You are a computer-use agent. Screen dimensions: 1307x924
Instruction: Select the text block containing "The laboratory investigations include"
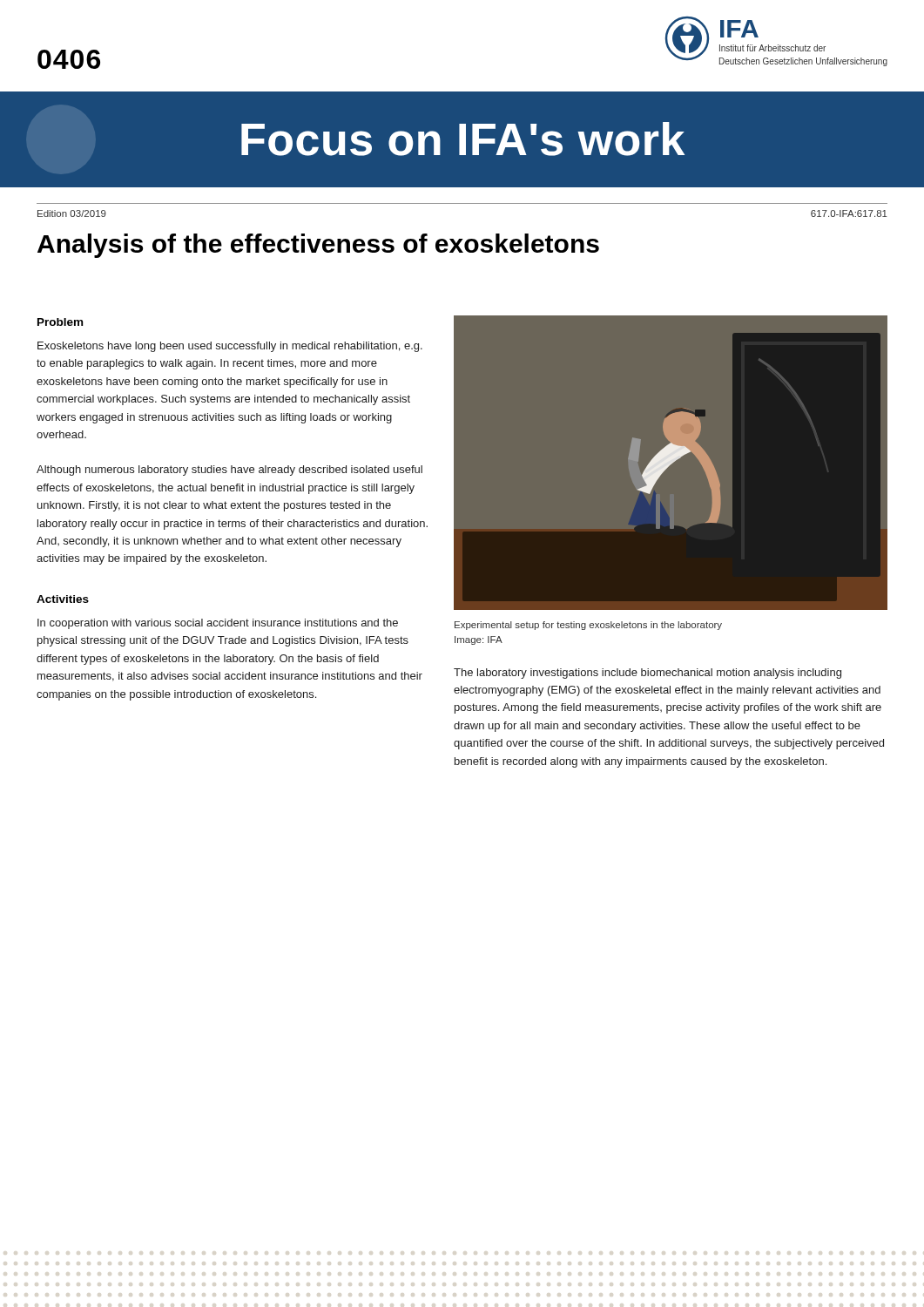669,716
